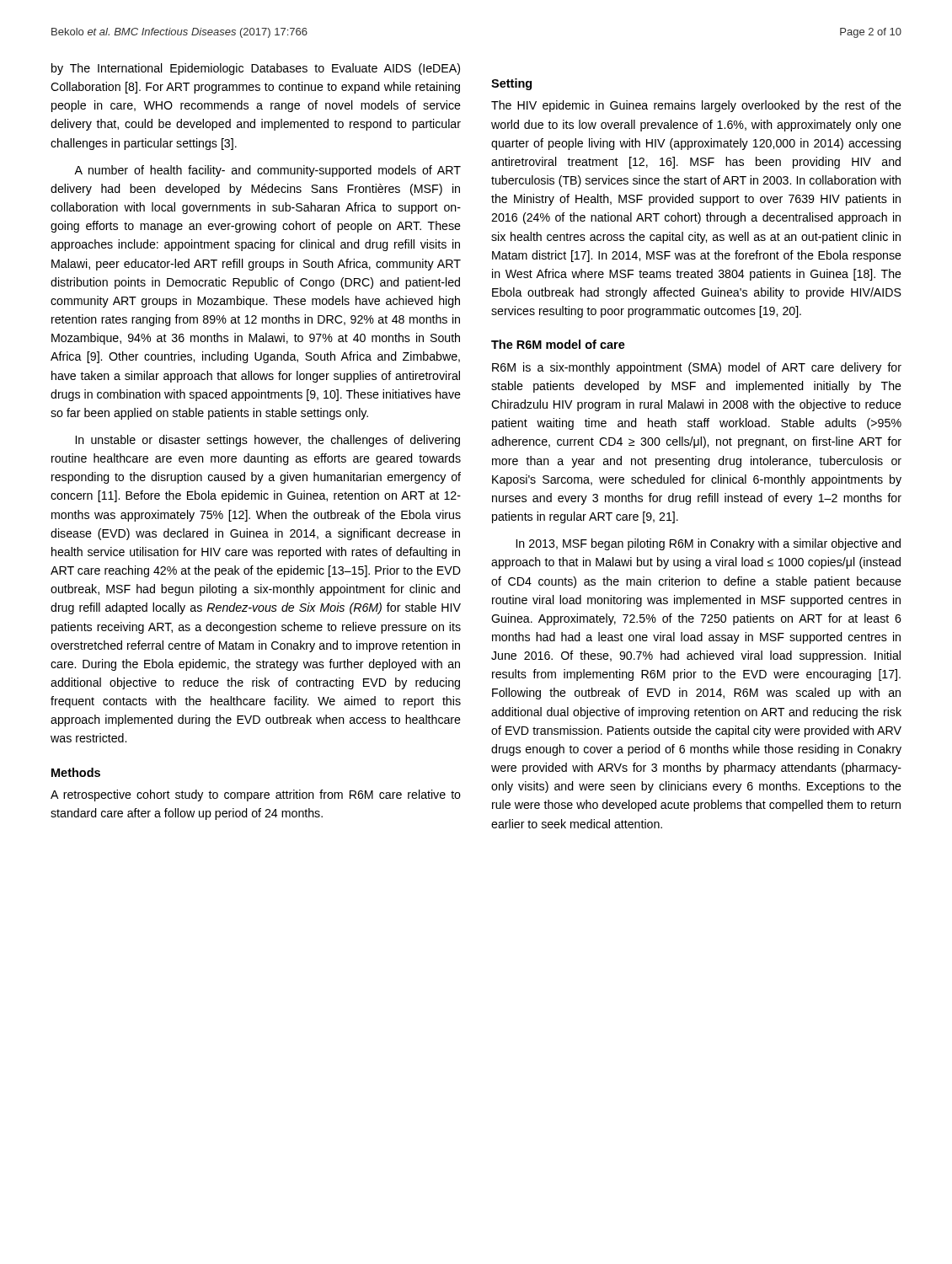Navigate to the block starting "The R6M model of care"
The image size is (952, 1264).
(558, 345)
